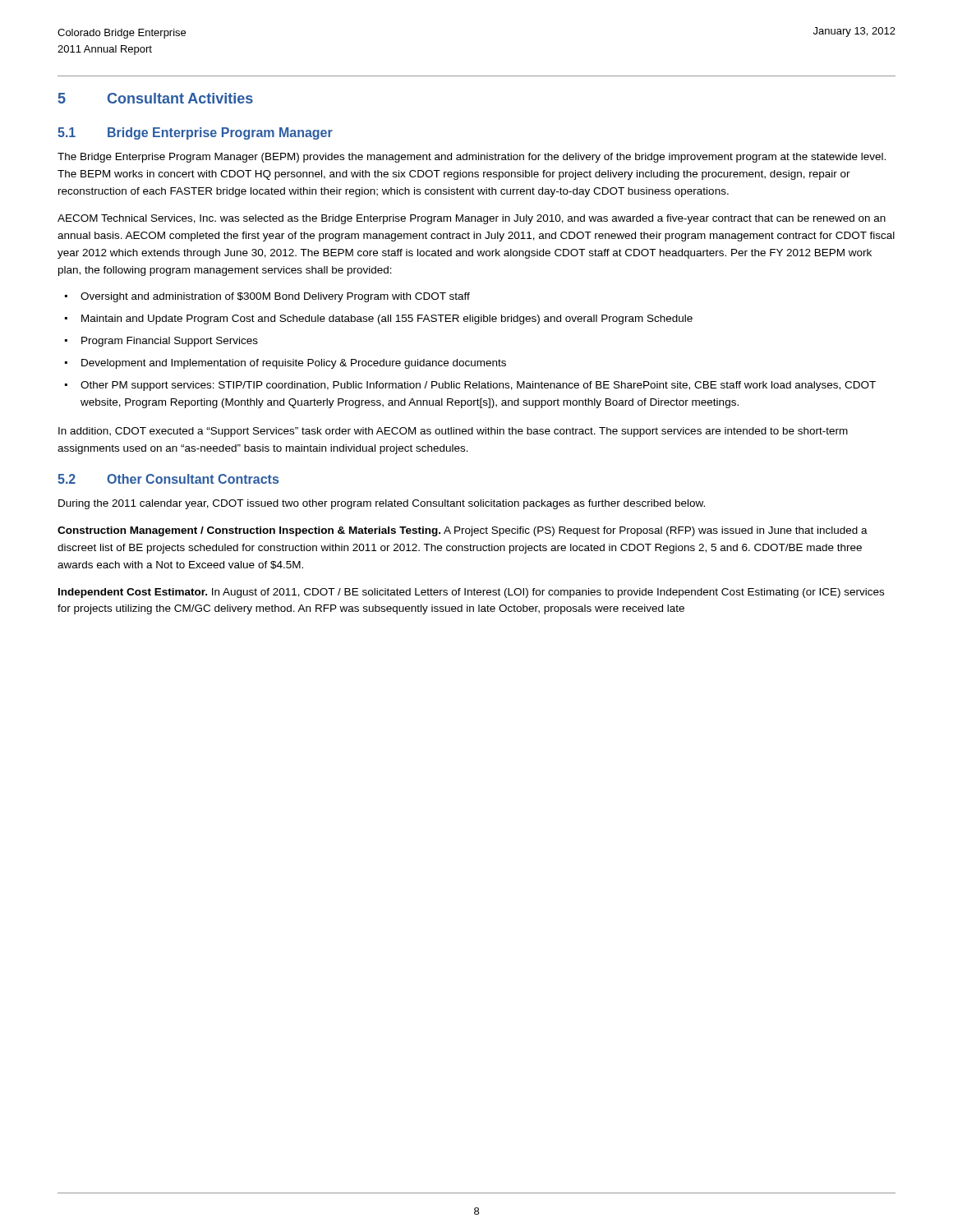Find the block on this page that starts "Development and Implementation of requisite"
The image size is (953, 1232).
tap(294, 363)
